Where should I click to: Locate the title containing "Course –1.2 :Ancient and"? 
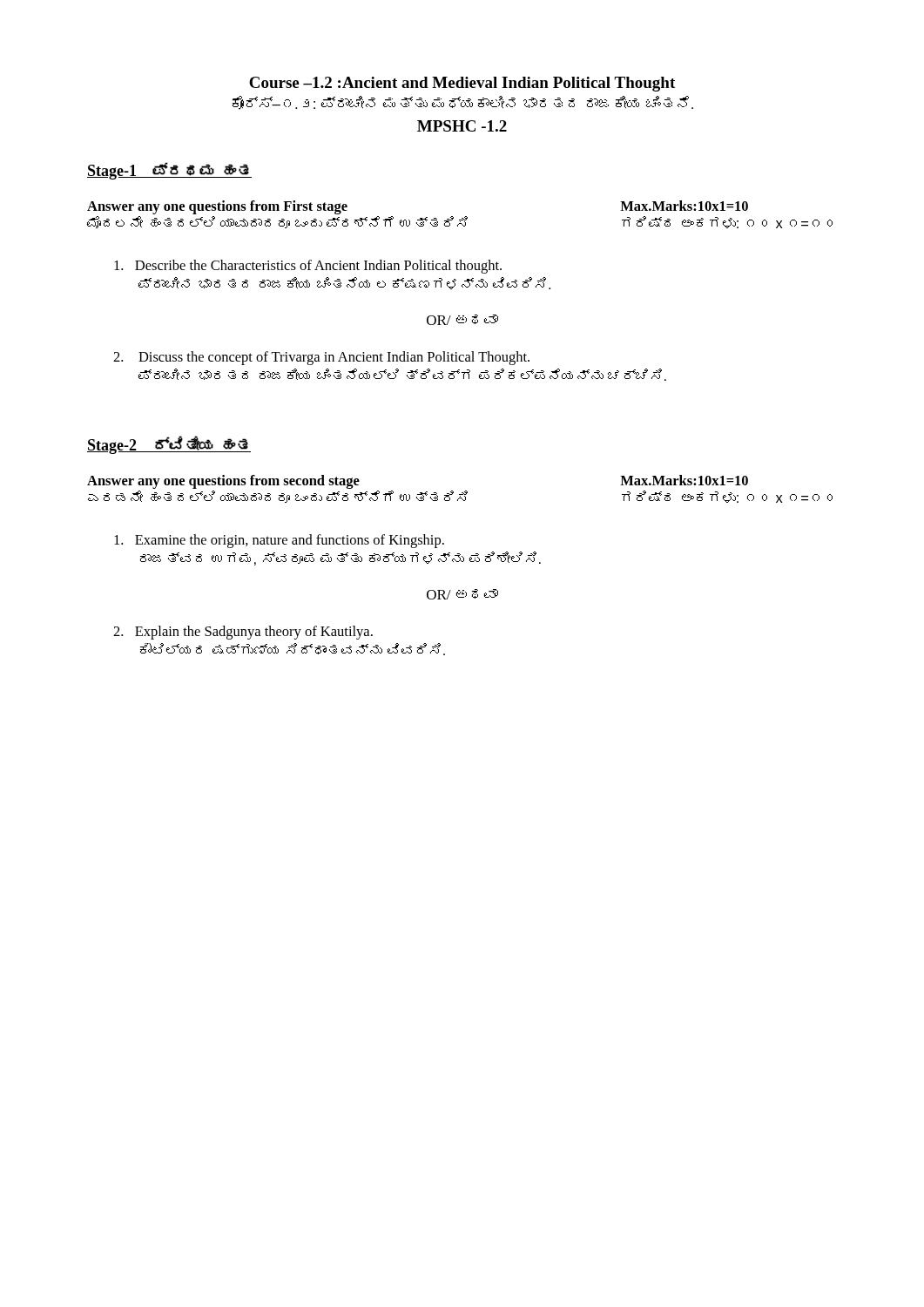pyautogui.click(x=462, y=105)
